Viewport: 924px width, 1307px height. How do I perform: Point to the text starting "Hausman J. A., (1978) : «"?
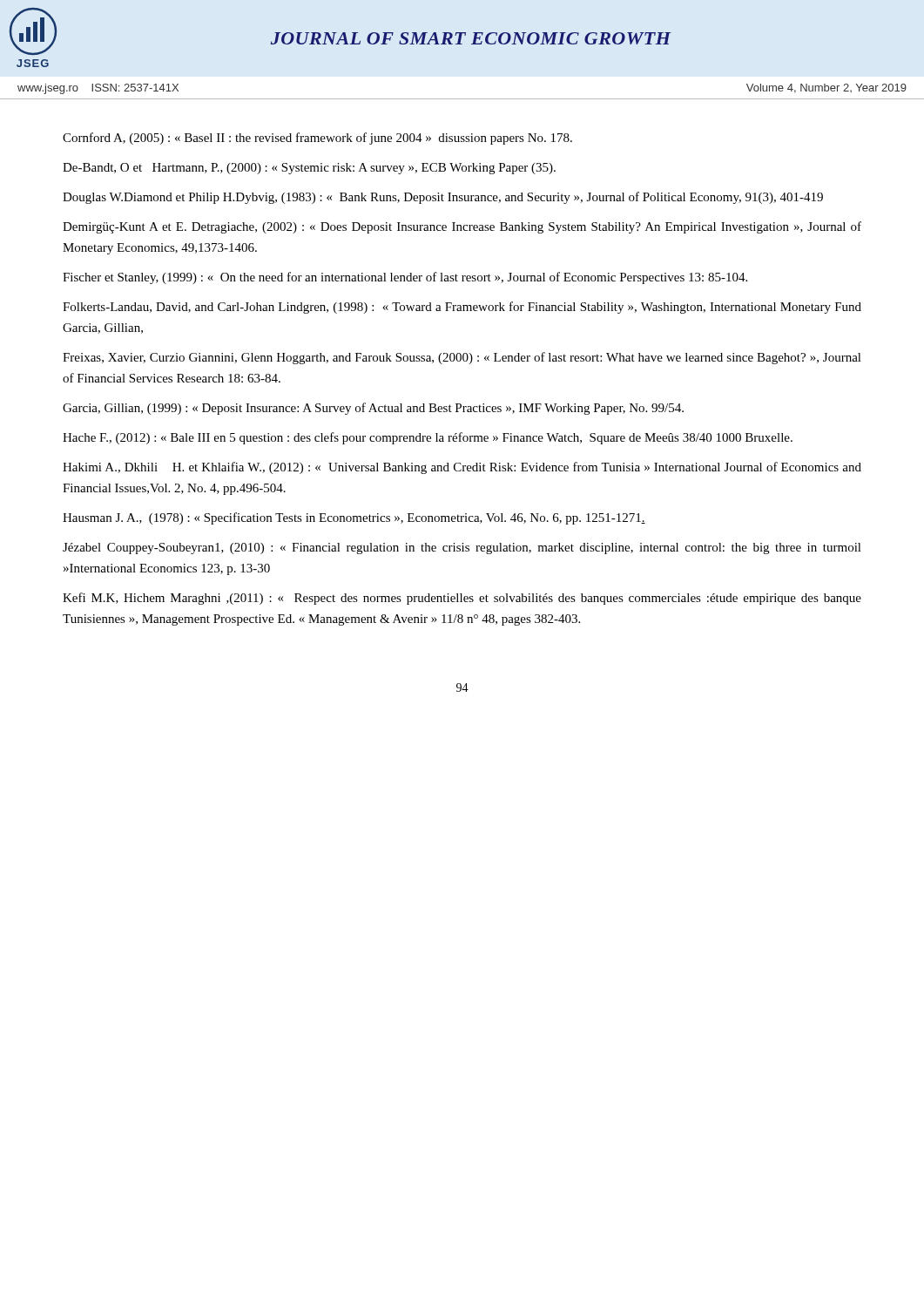[354, 518]
